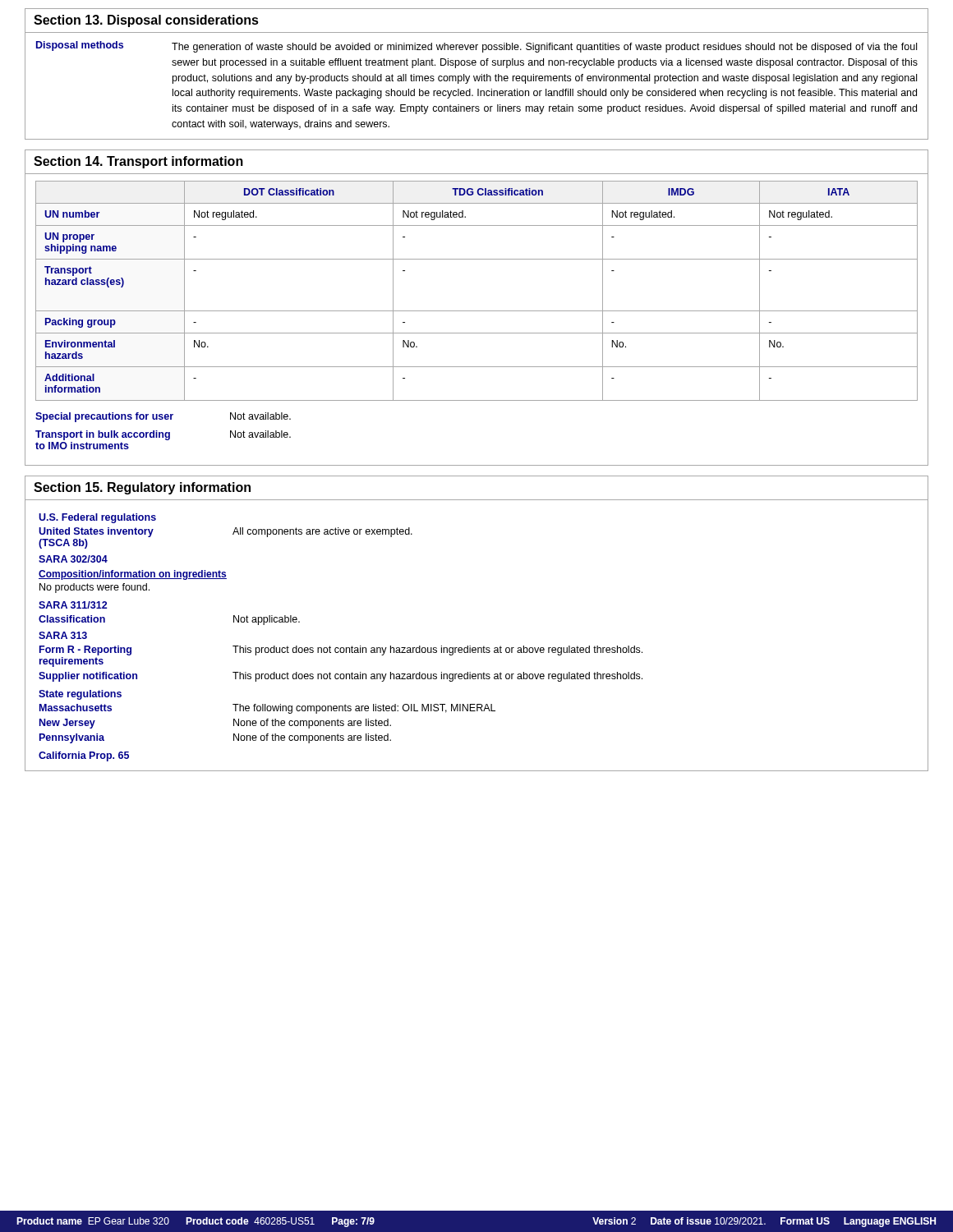Image resolution: width=953 pixels, height=1232 pixels.
Task: Click on the region starting "No products were found."
Action: coord(95,587)
